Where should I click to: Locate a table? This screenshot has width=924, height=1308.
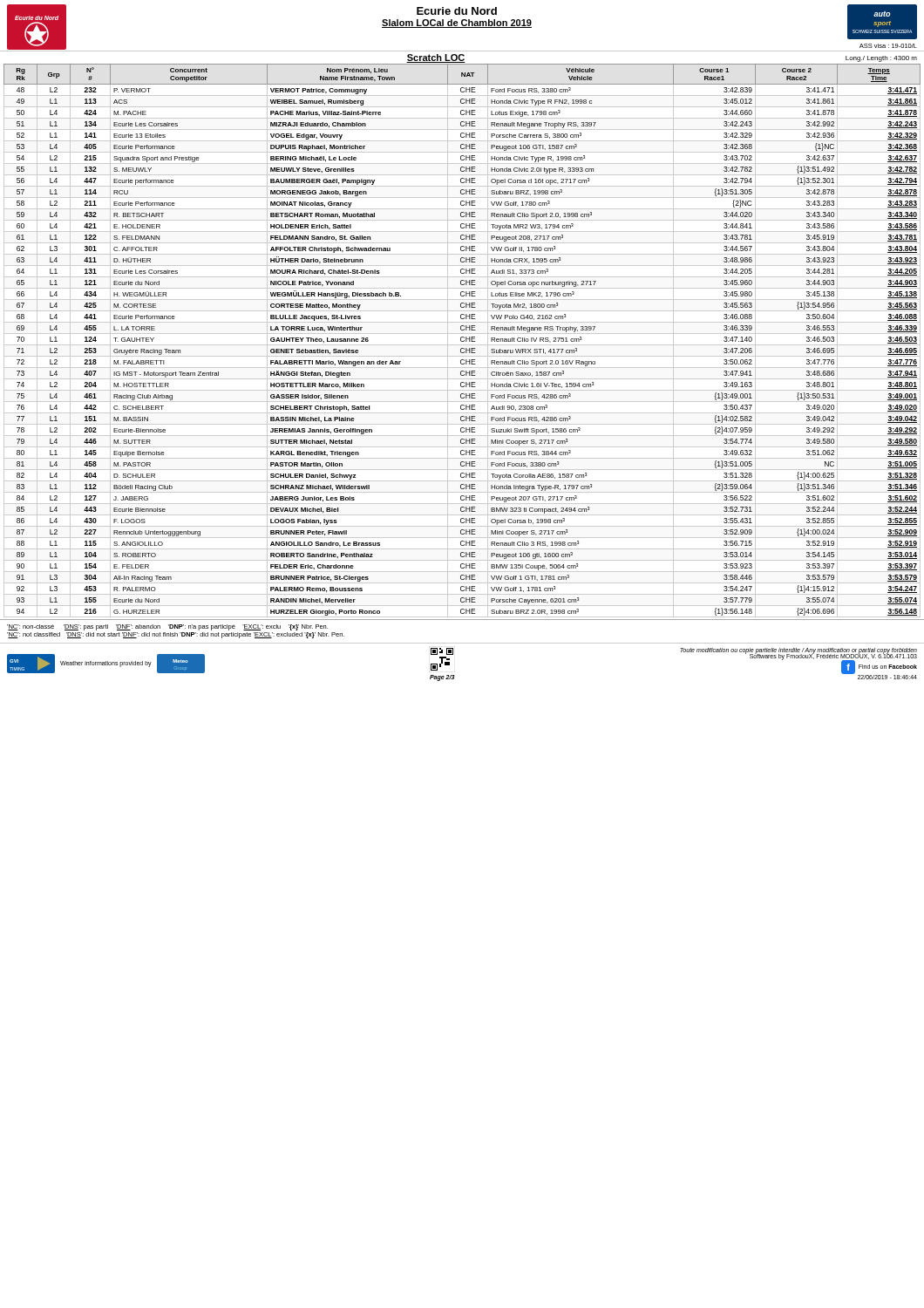pyautogui.click(x=462, y=341)
